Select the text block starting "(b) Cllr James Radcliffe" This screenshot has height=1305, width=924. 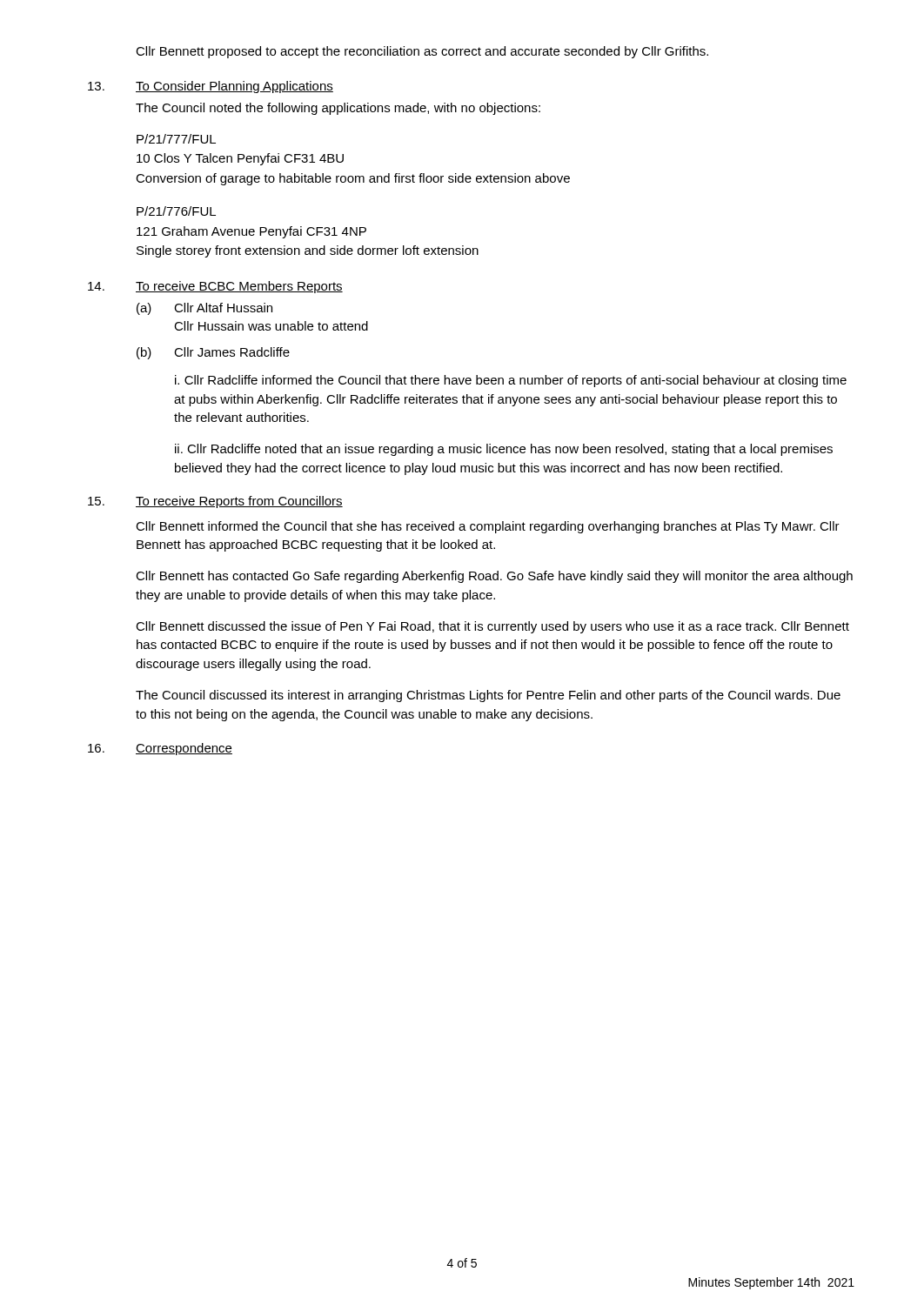213,353
